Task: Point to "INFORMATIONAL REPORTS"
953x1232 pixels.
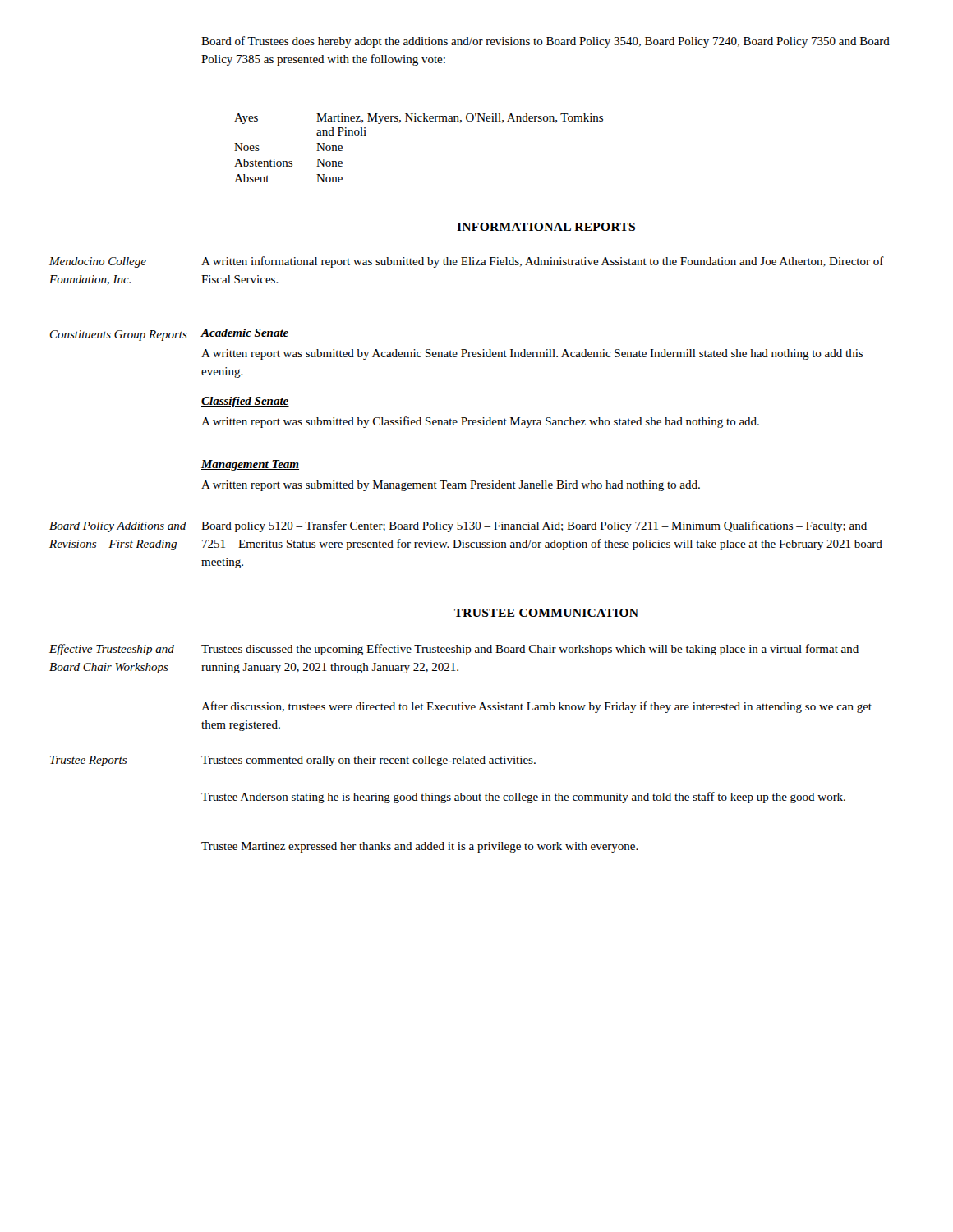Action: 546,226
